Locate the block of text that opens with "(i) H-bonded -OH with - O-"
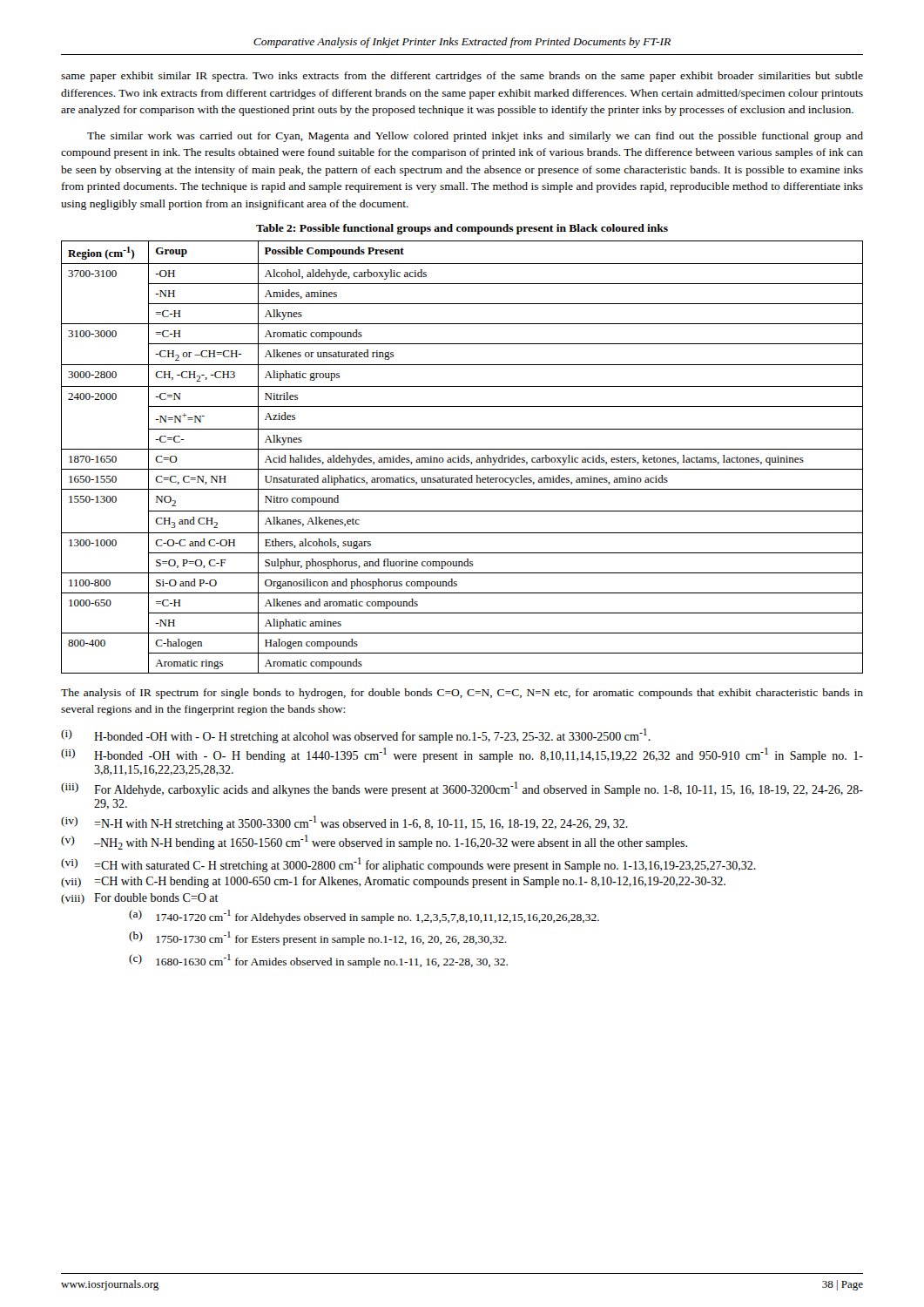 [462, 735]
